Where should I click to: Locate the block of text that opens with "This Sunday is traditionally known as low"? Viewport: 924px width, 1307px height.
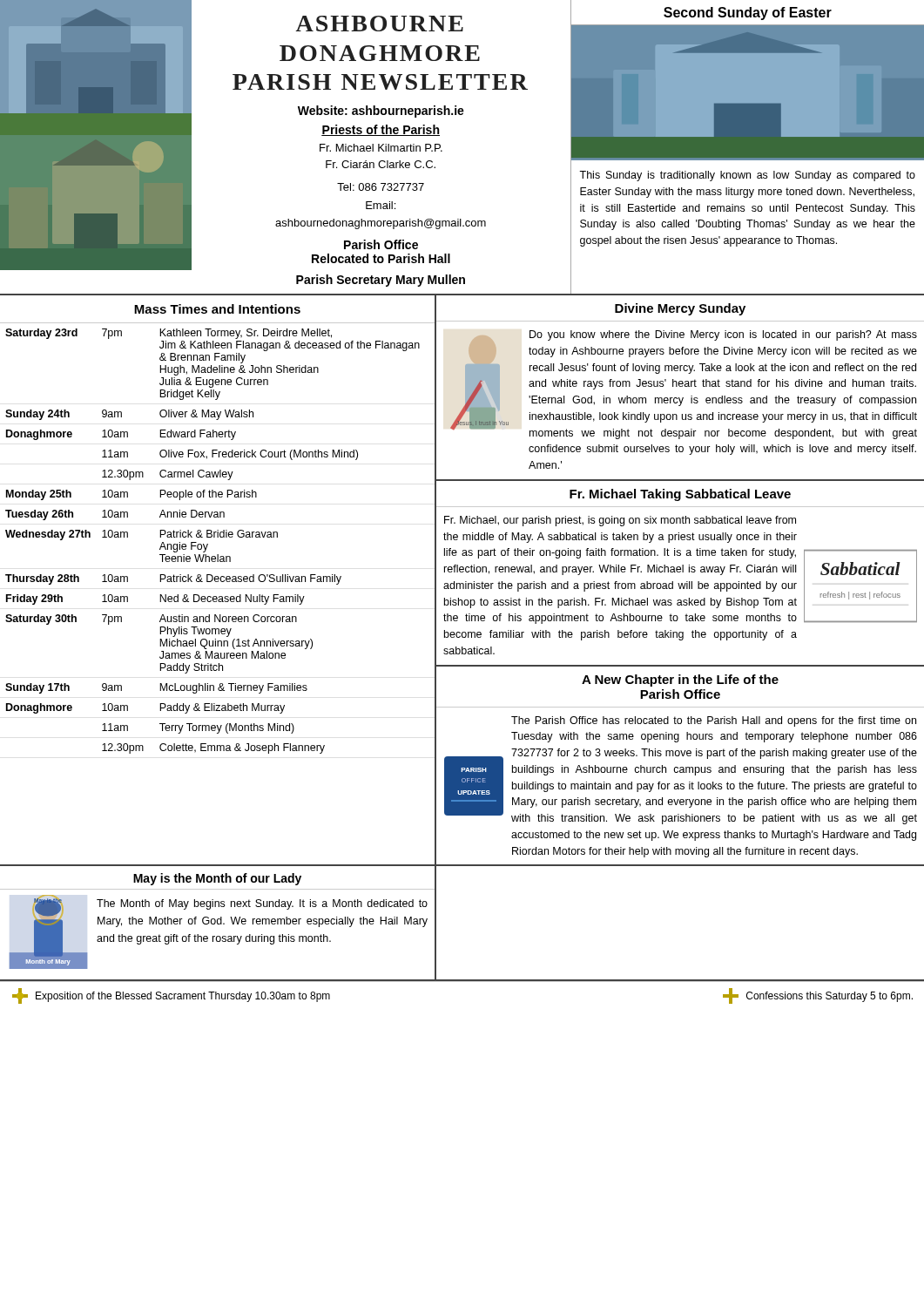[x=747, y=208]
